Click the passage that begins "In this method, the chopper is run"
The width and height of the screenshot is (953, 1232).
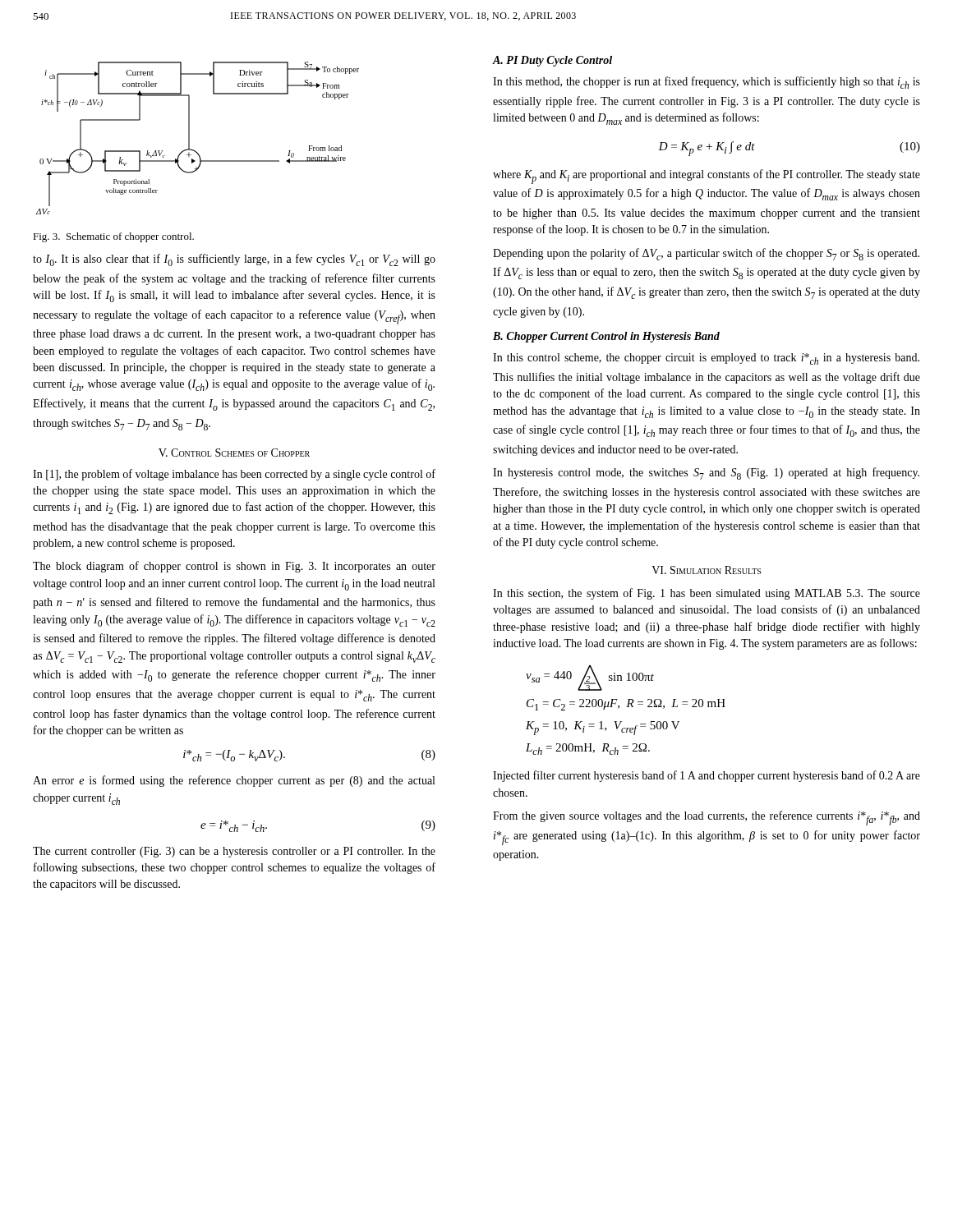[x=707, y=101]
